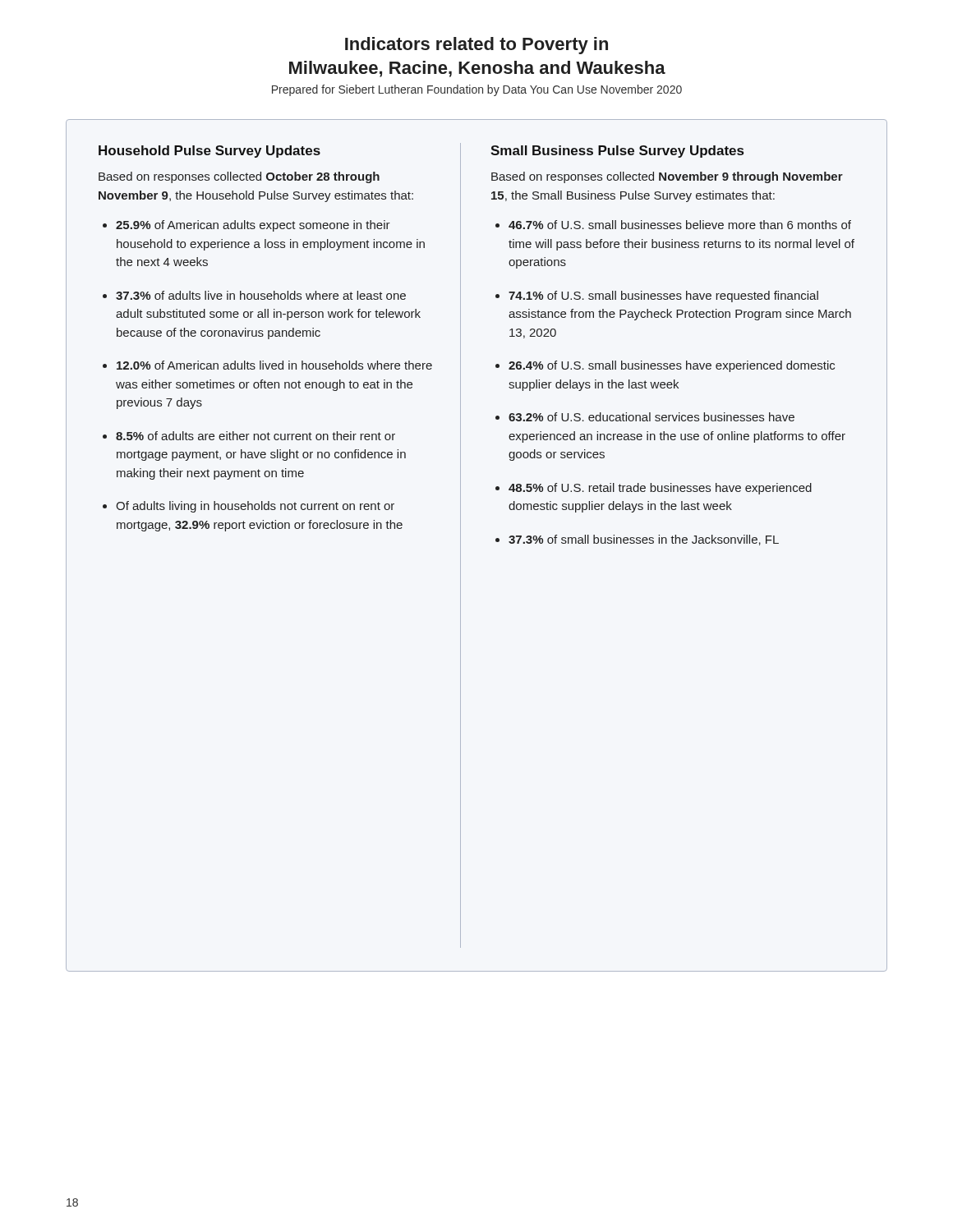Click on the list item containing "46.7% of U.S."
This screenshot has width=953, height=1232.
coord(681,243)
